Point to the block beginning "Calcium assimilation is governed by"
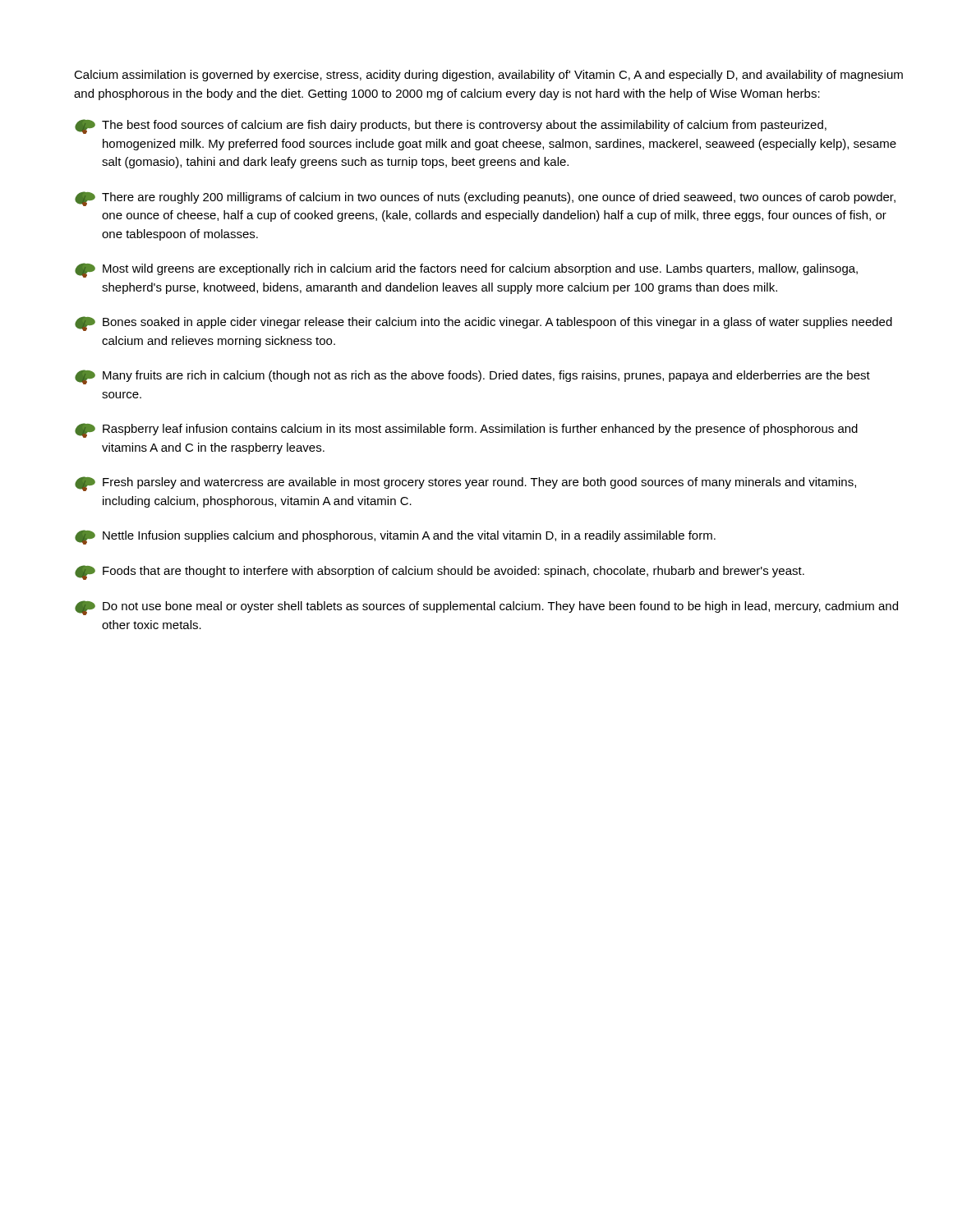Image resolution: width=953 pixels, height=1232 pixels. point(489,84)
